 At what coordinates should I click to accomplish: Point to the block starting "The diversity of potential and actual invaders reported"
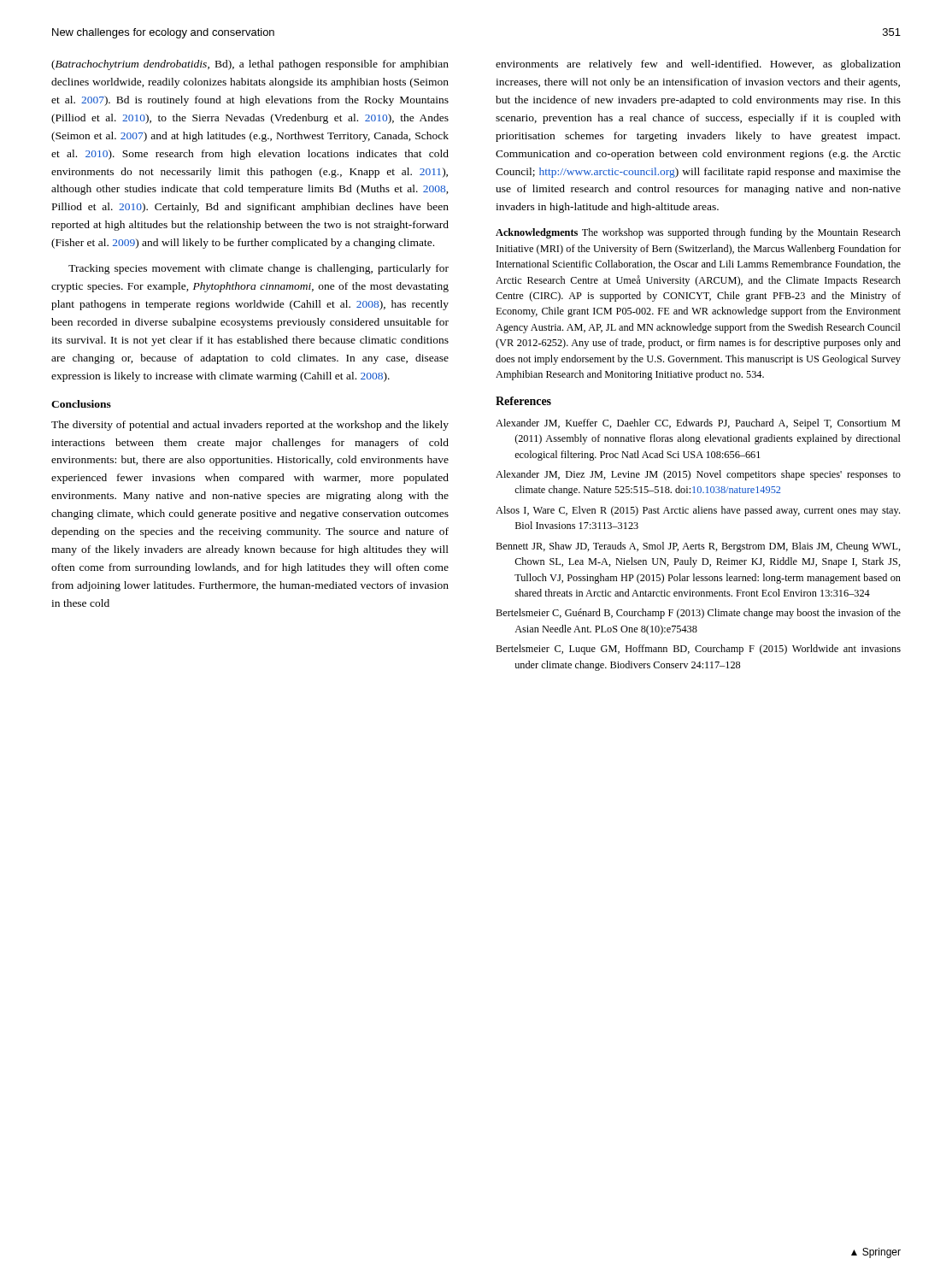pyautogui.click(x=250, y=514)
